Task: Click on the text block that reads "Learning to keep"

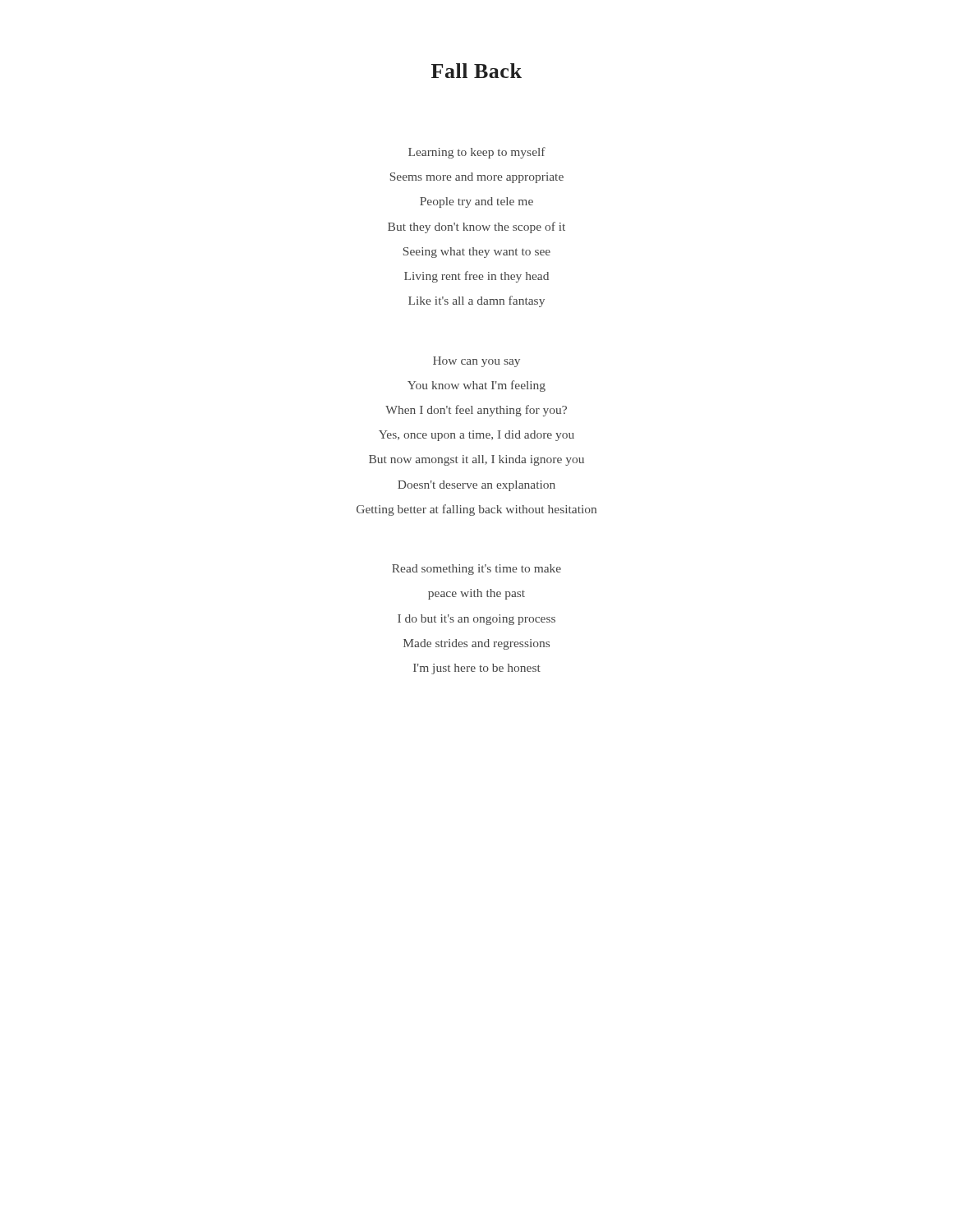Action: [476, 410]
